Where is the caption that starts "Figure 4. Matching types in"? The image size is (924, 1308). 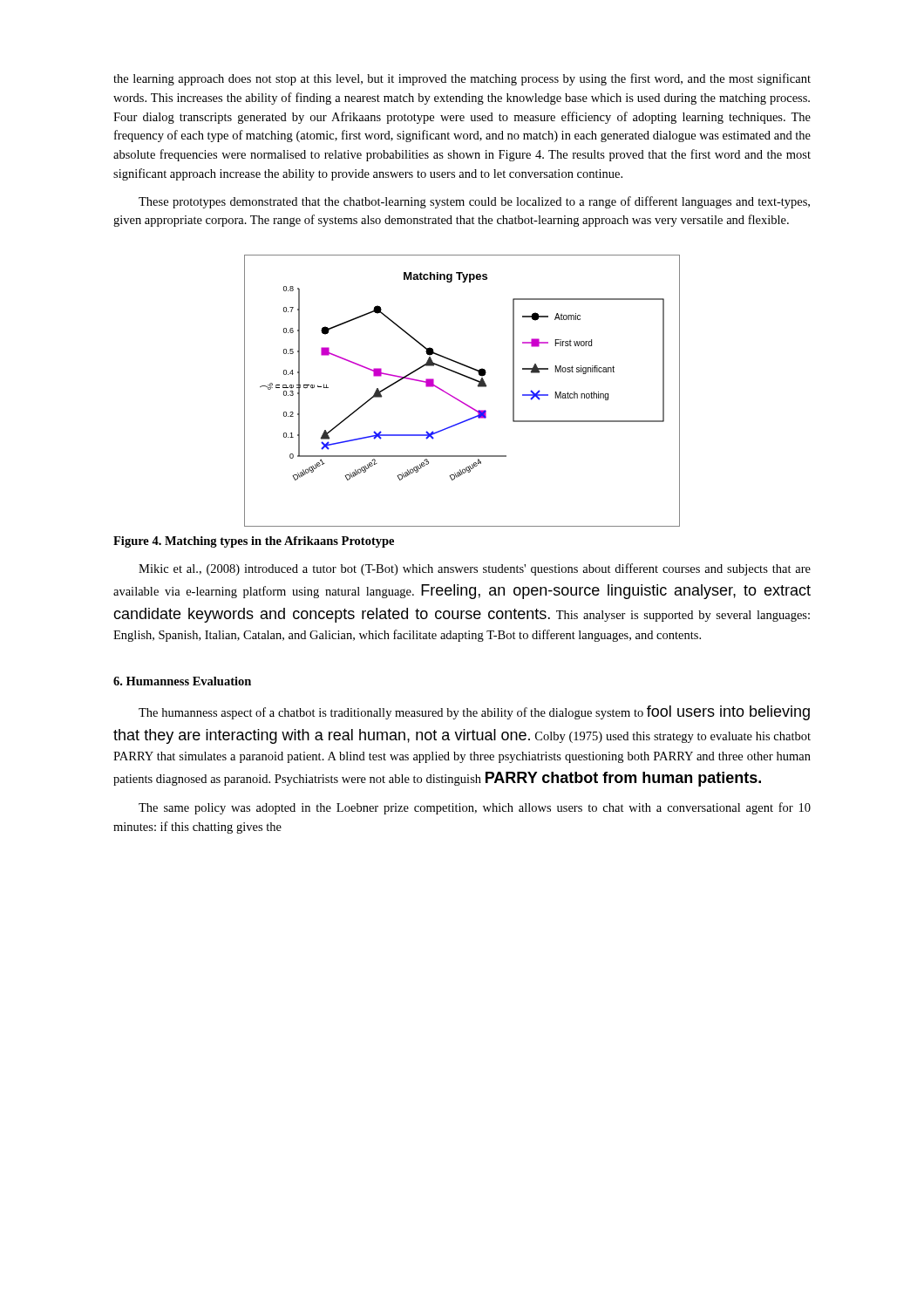254,542
